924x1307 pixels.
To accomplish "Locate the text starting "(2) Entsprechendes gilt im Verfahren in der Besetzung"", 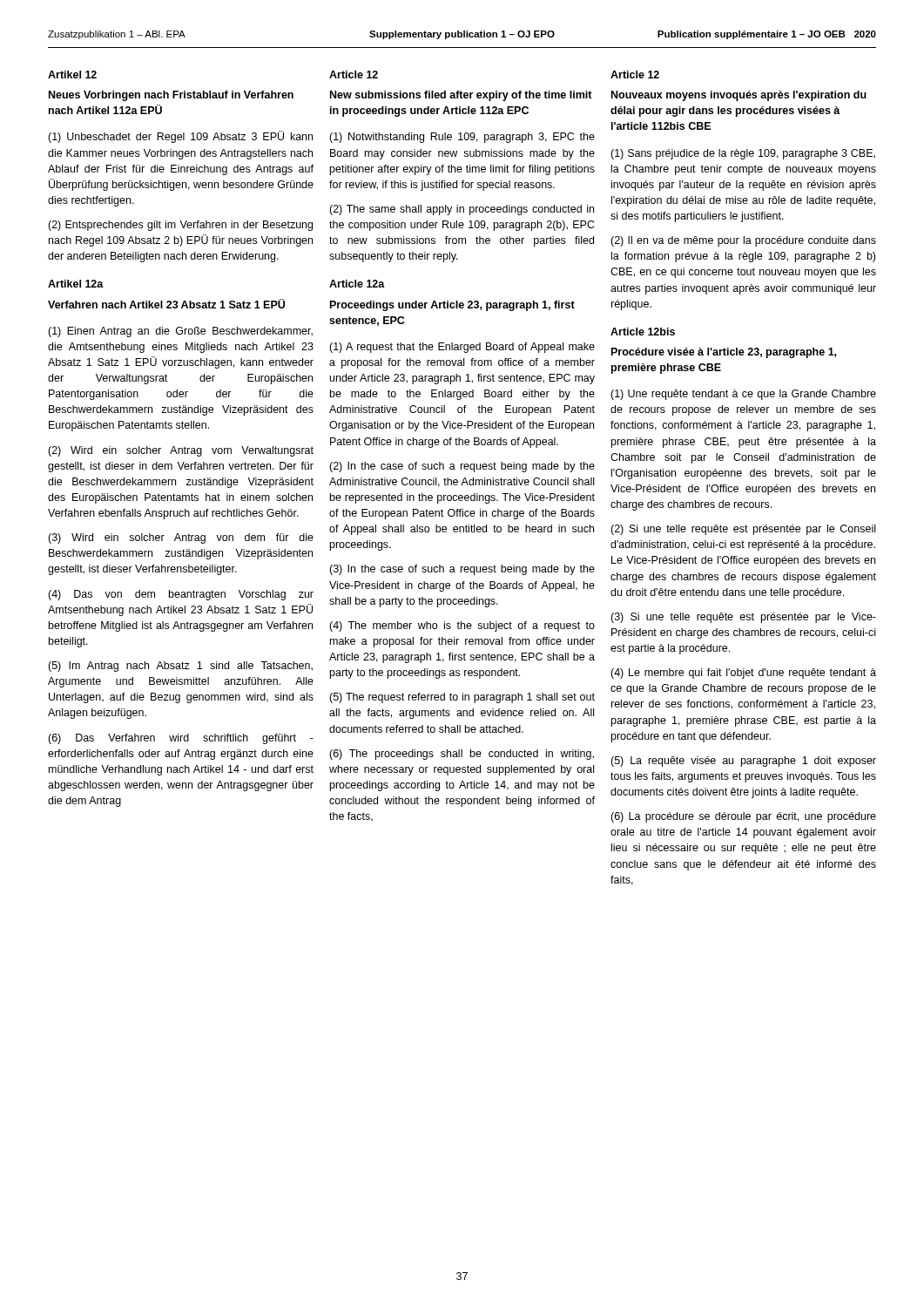I will pyautogui.click(x=181, y=241).
